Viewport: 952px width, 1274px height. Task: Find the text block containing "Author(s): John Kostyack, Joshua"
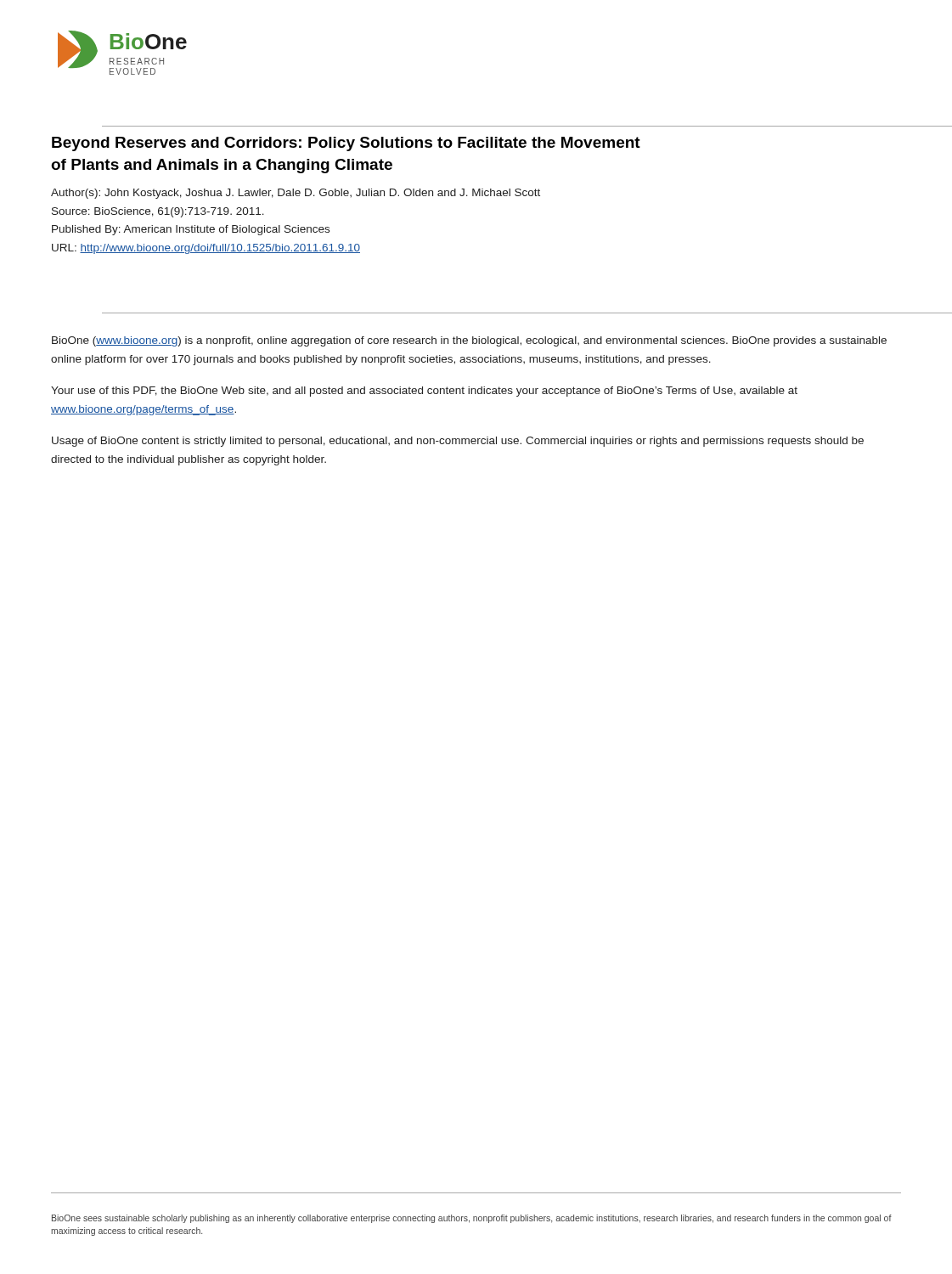[x=296, y=220]
